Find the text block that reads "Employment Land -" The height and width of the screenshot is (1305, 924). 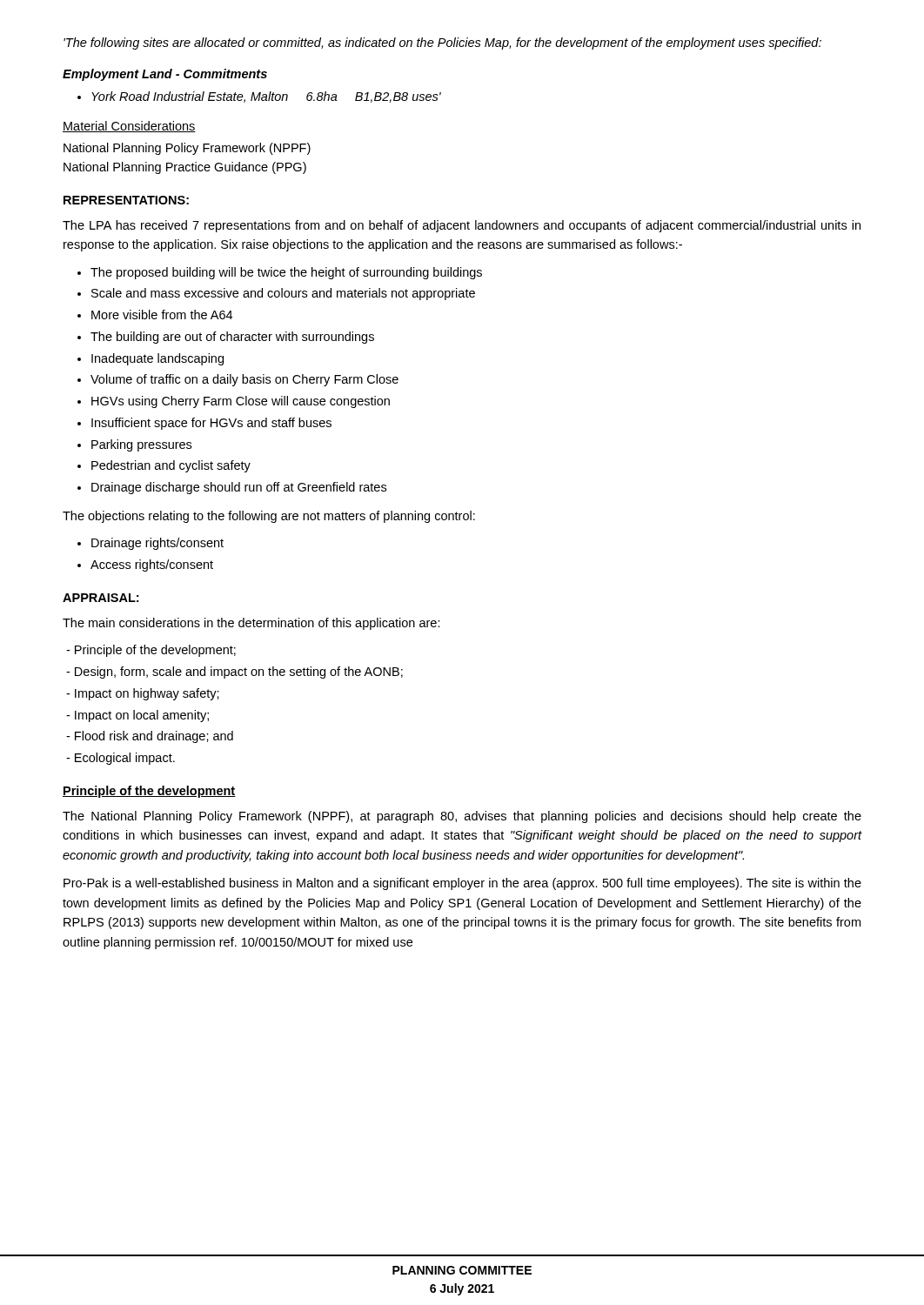[x=165, y=75]
